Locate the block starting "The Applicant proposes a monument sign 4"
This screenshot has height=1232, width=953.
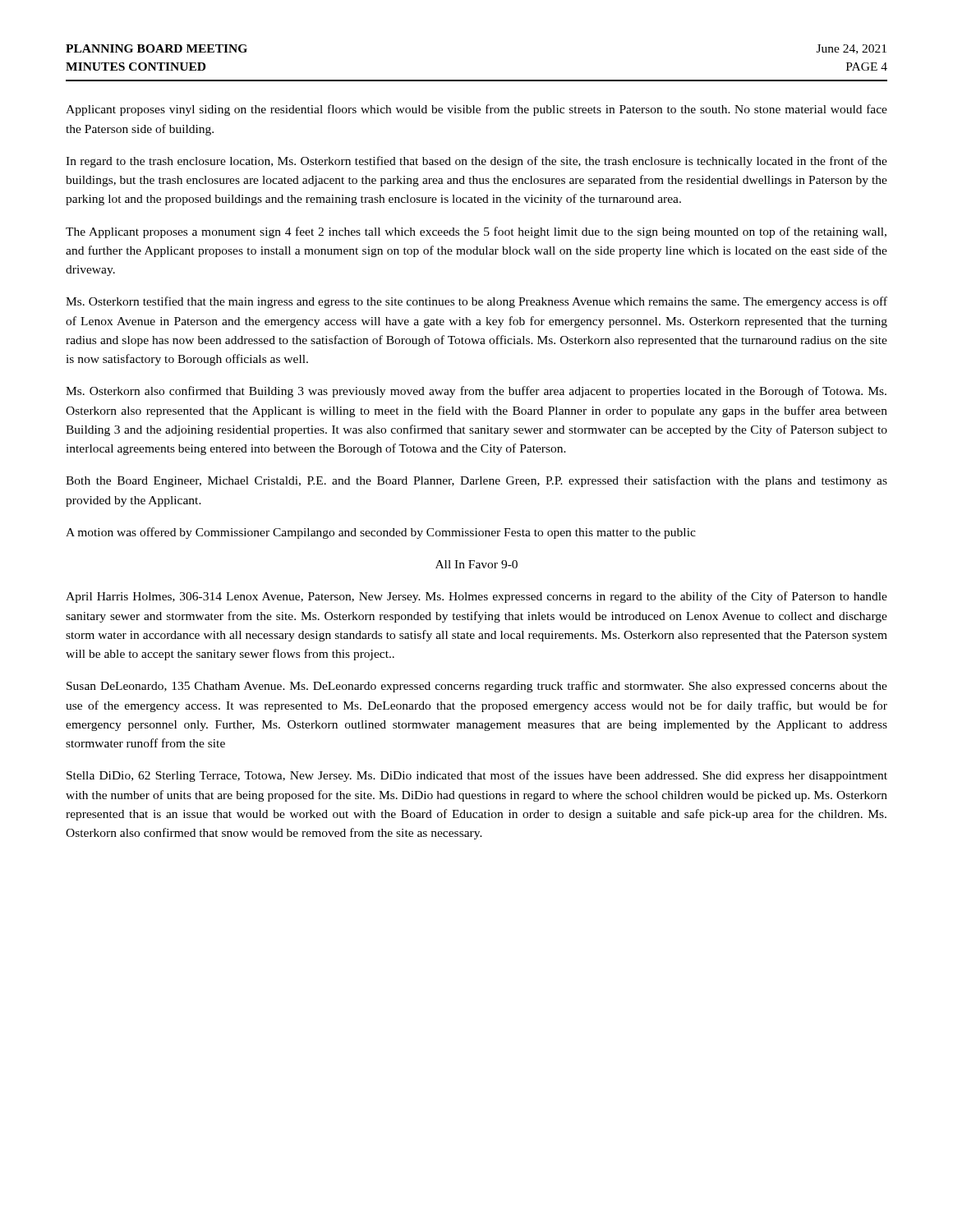click(476, 250)
